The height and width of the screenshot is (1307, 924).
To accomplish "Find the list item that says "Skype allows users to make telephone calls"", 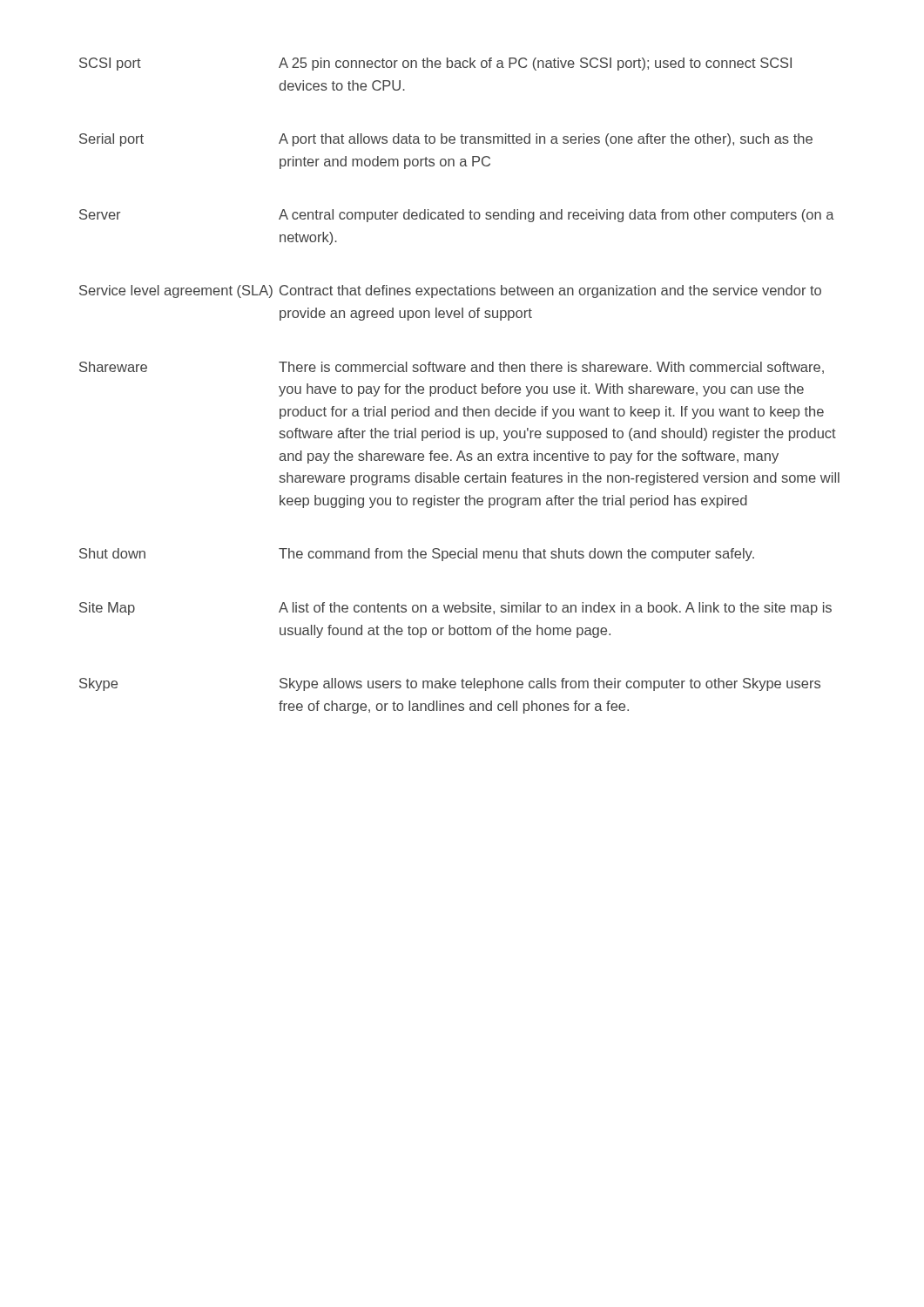I will [550, 694].
